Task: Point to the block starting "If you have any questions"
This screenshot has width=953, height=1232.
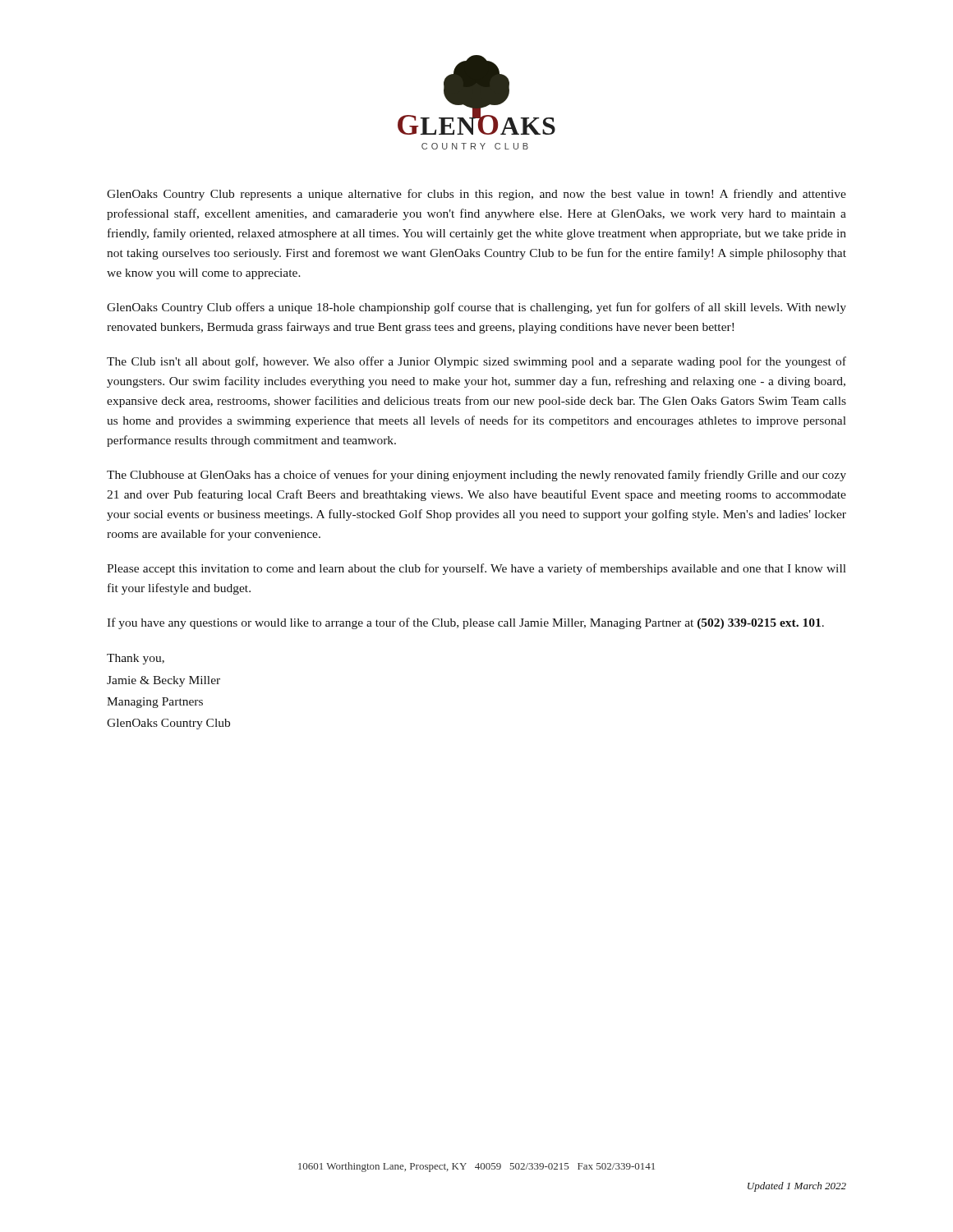Action: [466, 622]
